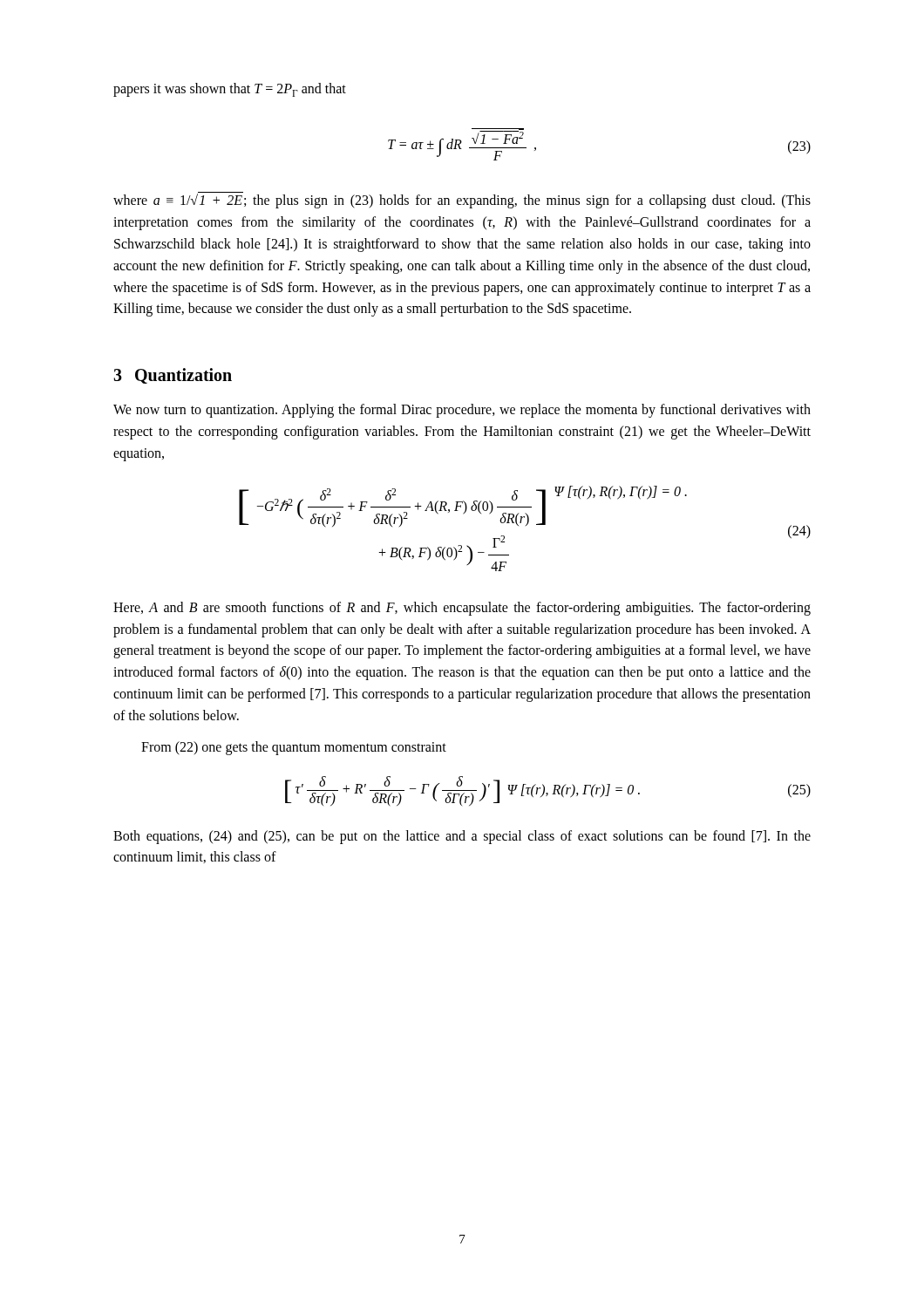The height and width of the screenshot is (1308, 924).
Task: Locate the element starting "T = aτ ± ∫ dR √"
Action: point(462,146)
